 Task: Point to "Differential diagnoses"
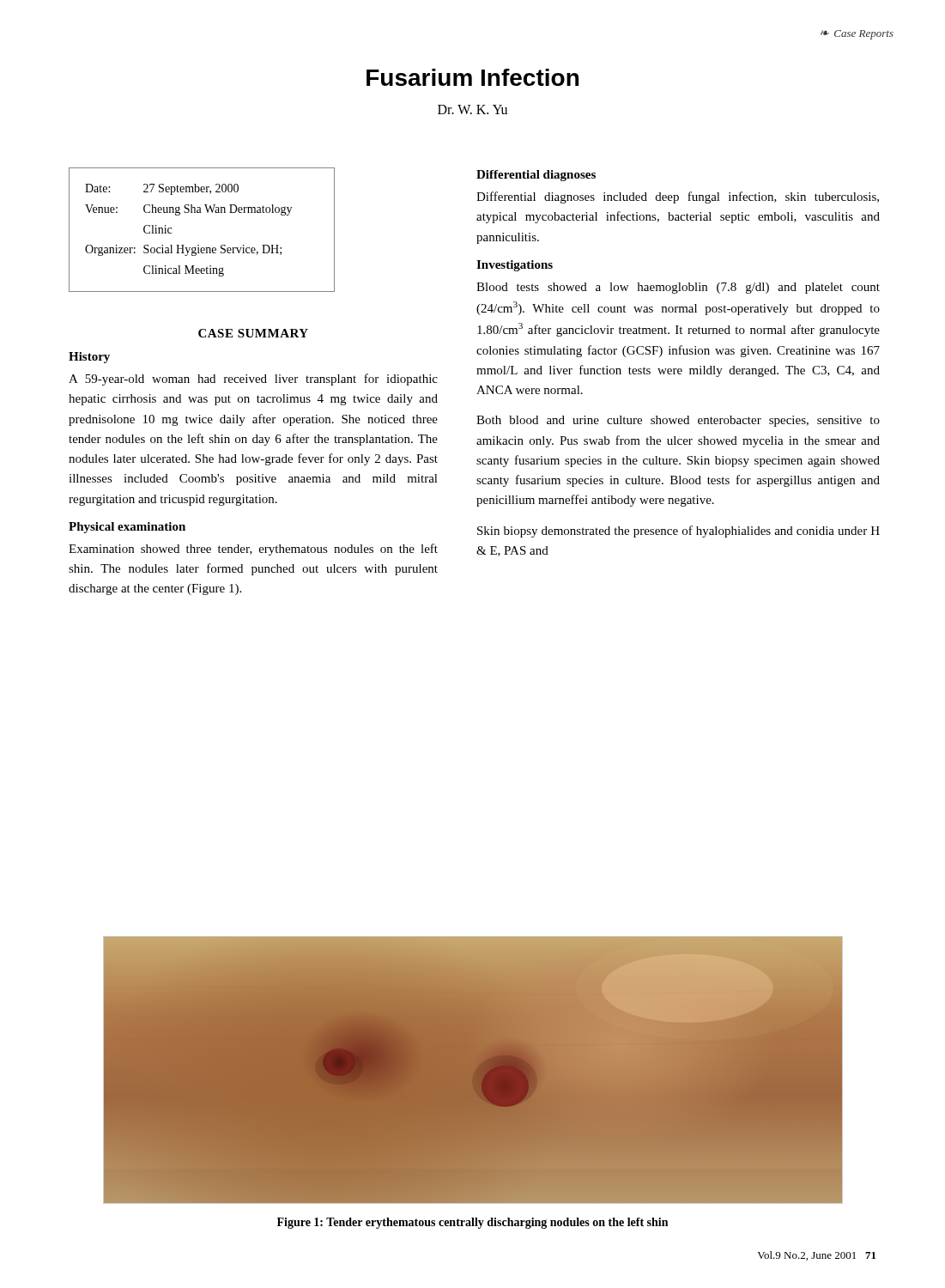pos(536,174)
